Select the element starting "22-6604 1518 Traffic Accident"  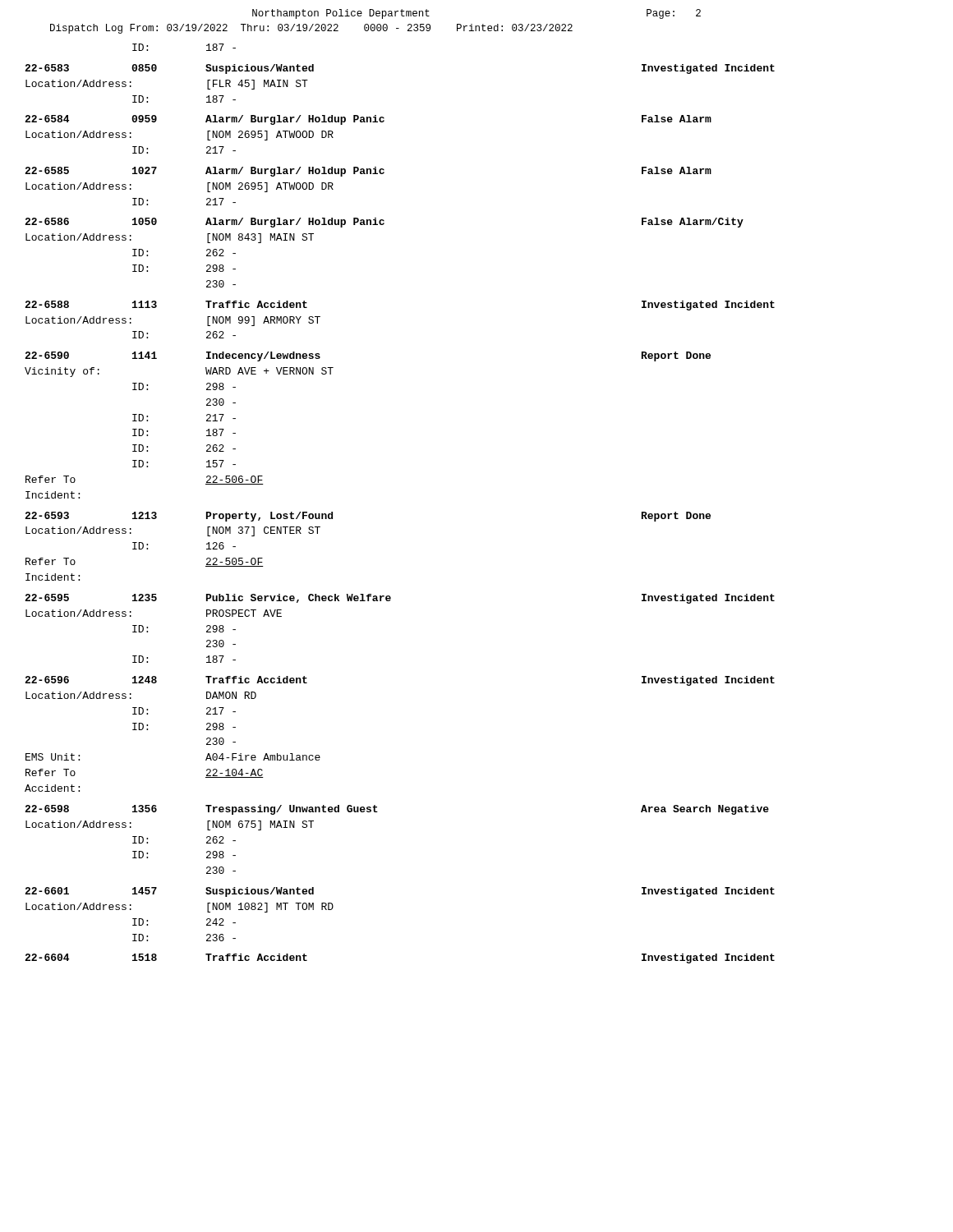click(48, 958)
